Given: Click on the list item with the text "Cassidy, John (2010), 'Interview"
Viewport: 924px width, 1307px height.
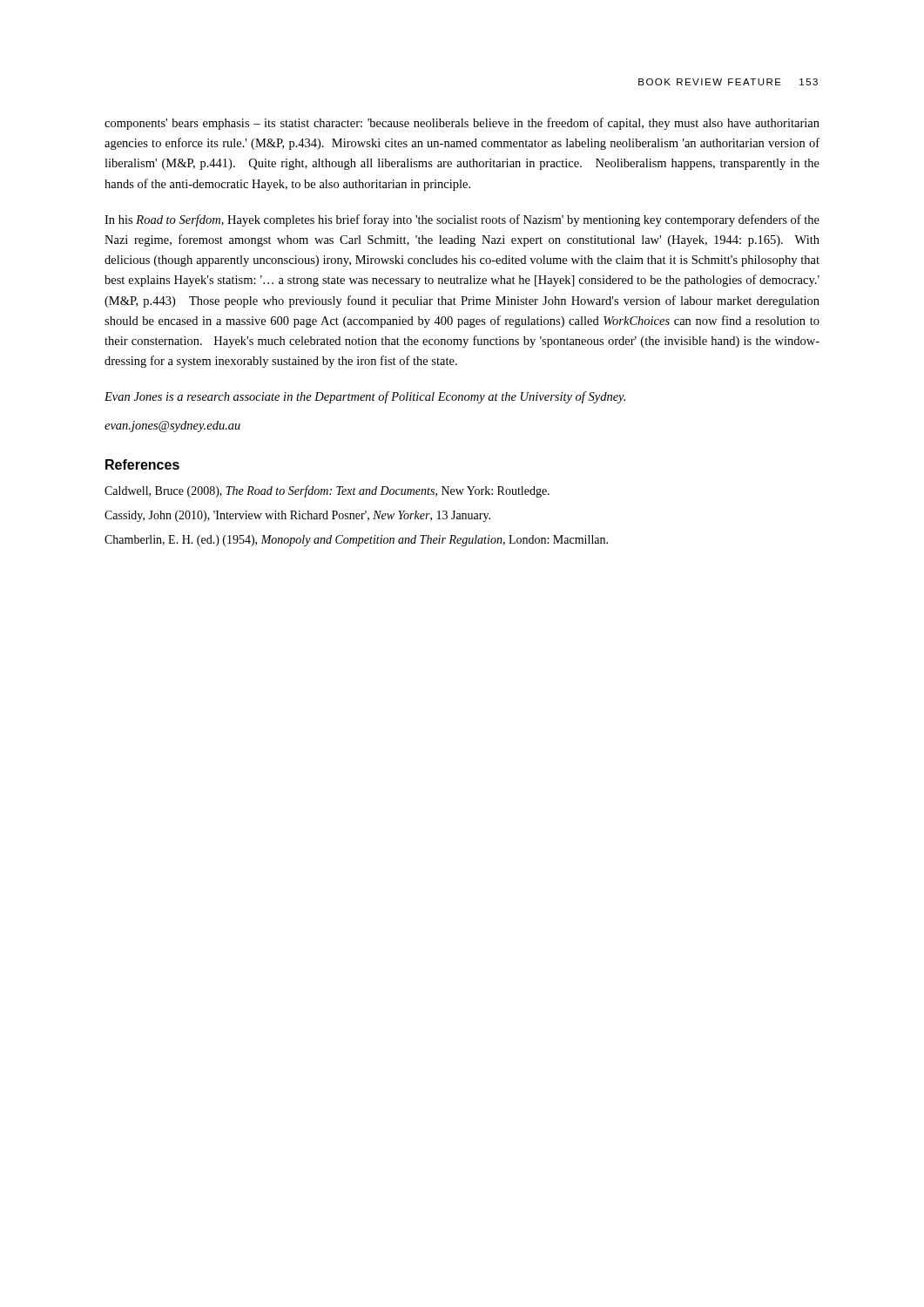Looking at the screenshot, I should point(298,515).
